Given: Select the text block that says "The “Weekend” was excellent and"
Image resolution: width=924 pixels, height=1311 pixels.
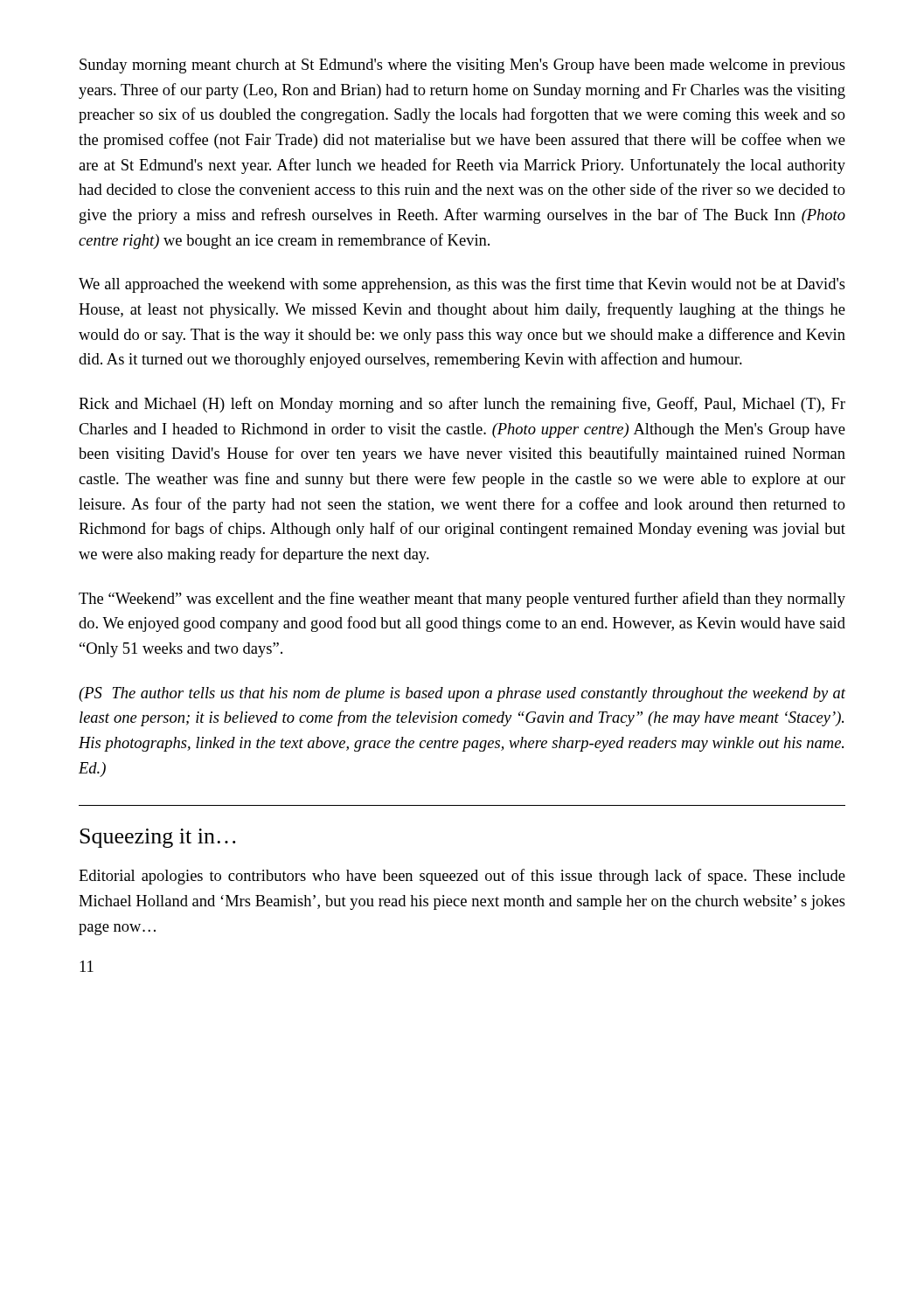Looking at the screenshot, I should pos(462,624).
